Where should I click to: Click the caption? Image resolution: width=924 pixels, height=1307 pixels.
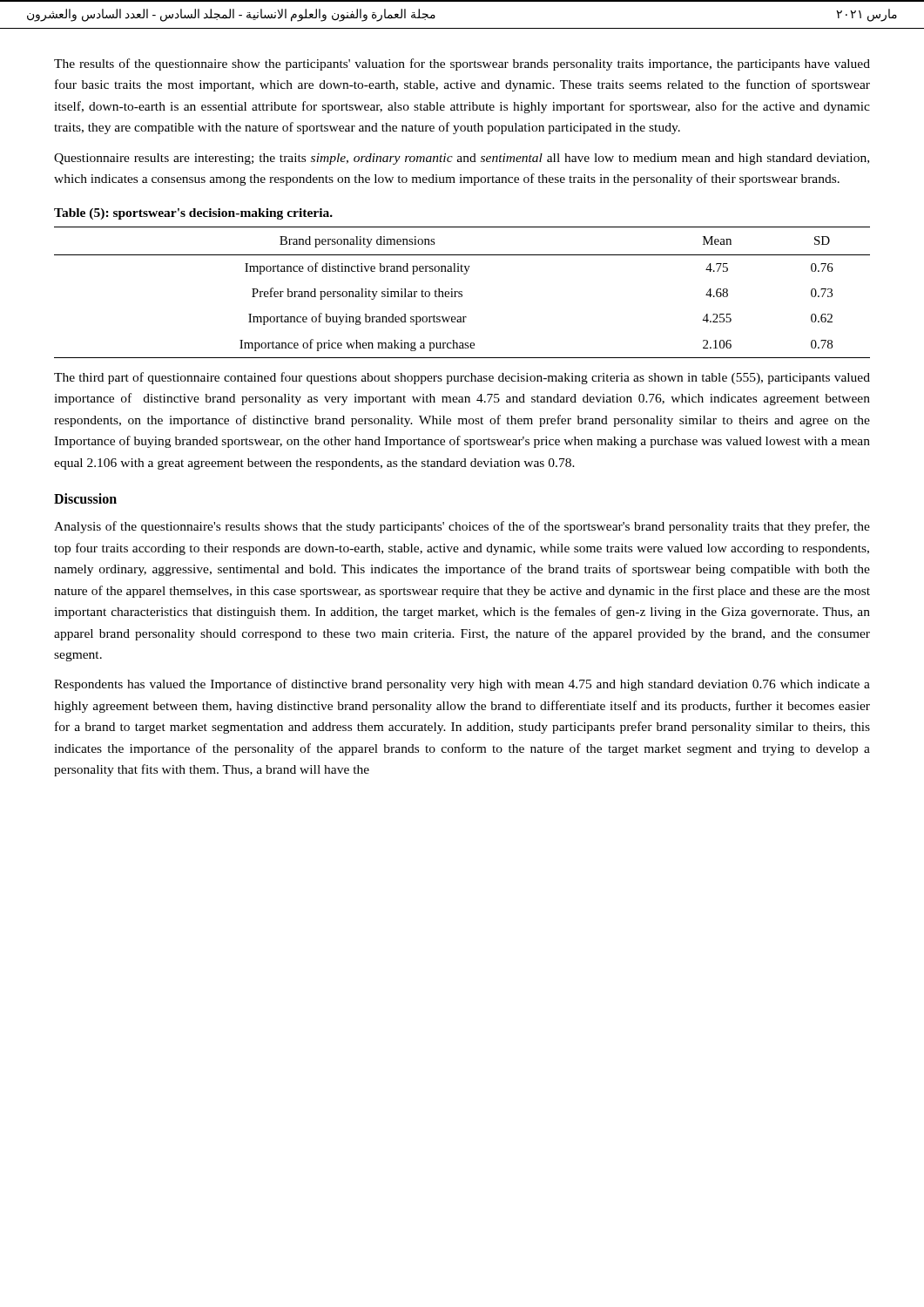tap(193, 212)
